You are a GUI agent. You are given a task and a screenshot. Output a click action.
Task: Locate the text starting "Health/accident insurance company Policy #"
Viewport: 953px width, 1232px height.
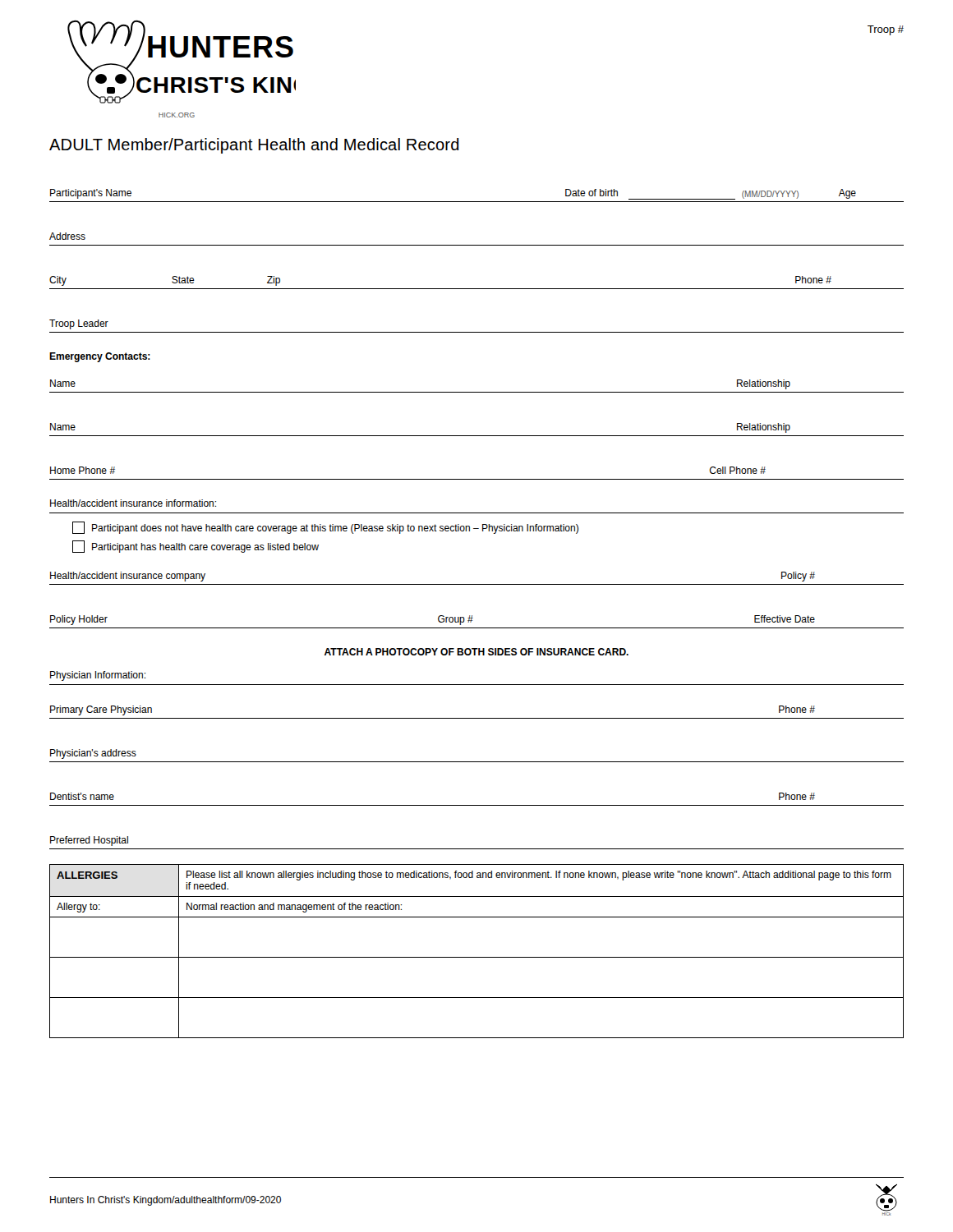(432, 576)
